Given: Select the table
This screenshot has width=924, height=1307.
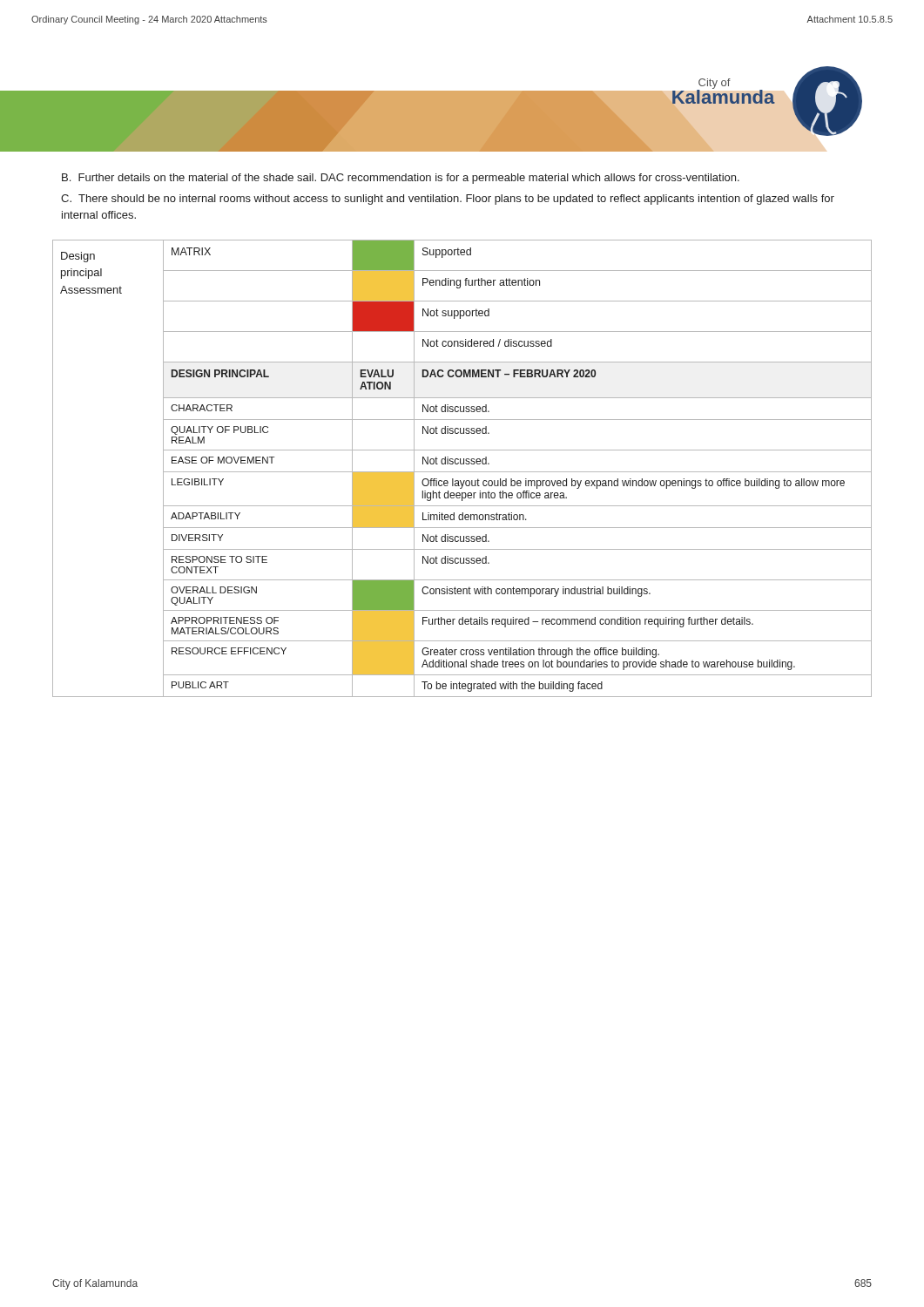Looking at the screenshot, I should tap(462, 468).
